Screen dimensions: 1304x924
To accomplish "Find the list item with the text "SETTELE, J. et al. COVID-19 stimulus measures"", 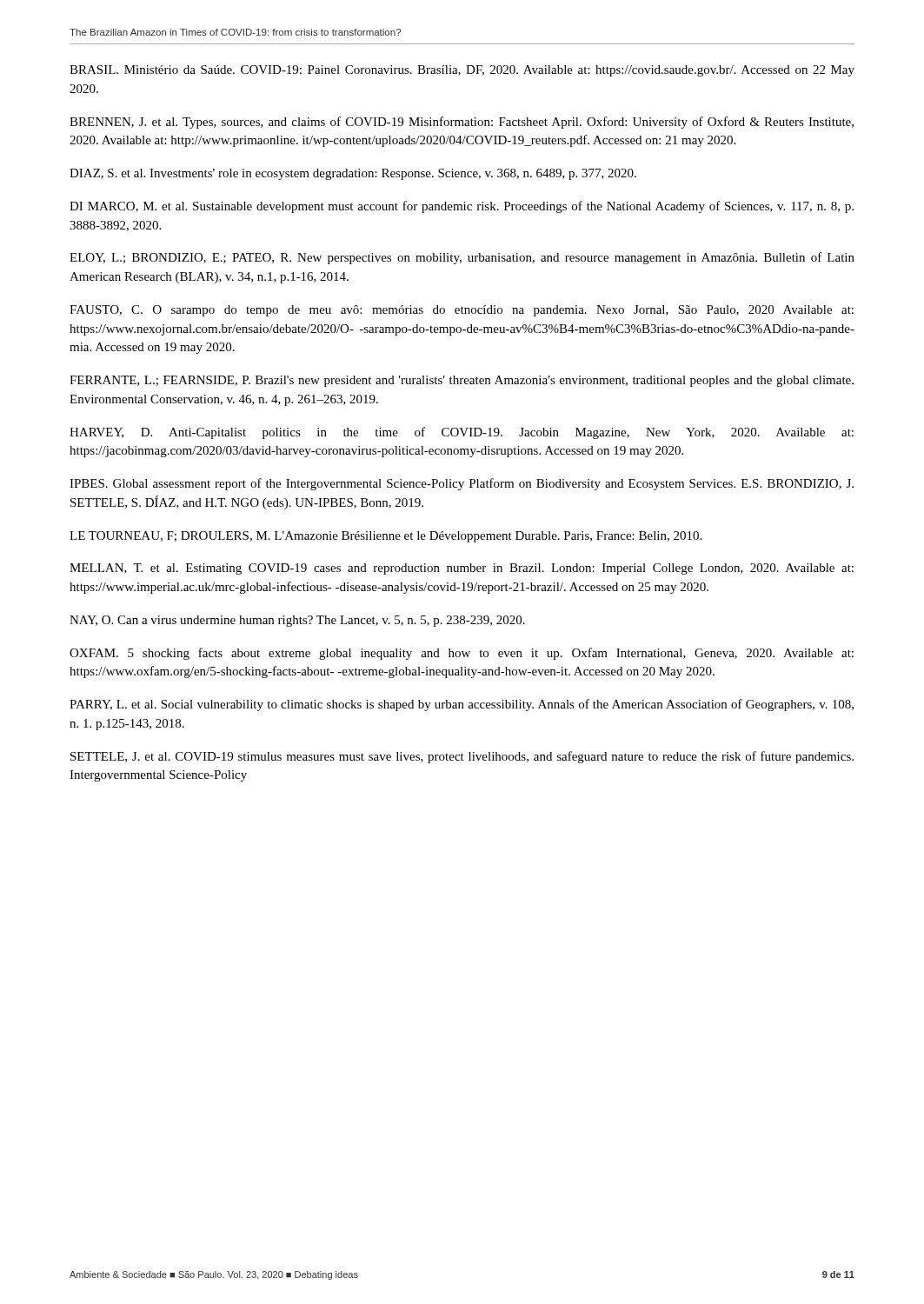I will point(462,765).
